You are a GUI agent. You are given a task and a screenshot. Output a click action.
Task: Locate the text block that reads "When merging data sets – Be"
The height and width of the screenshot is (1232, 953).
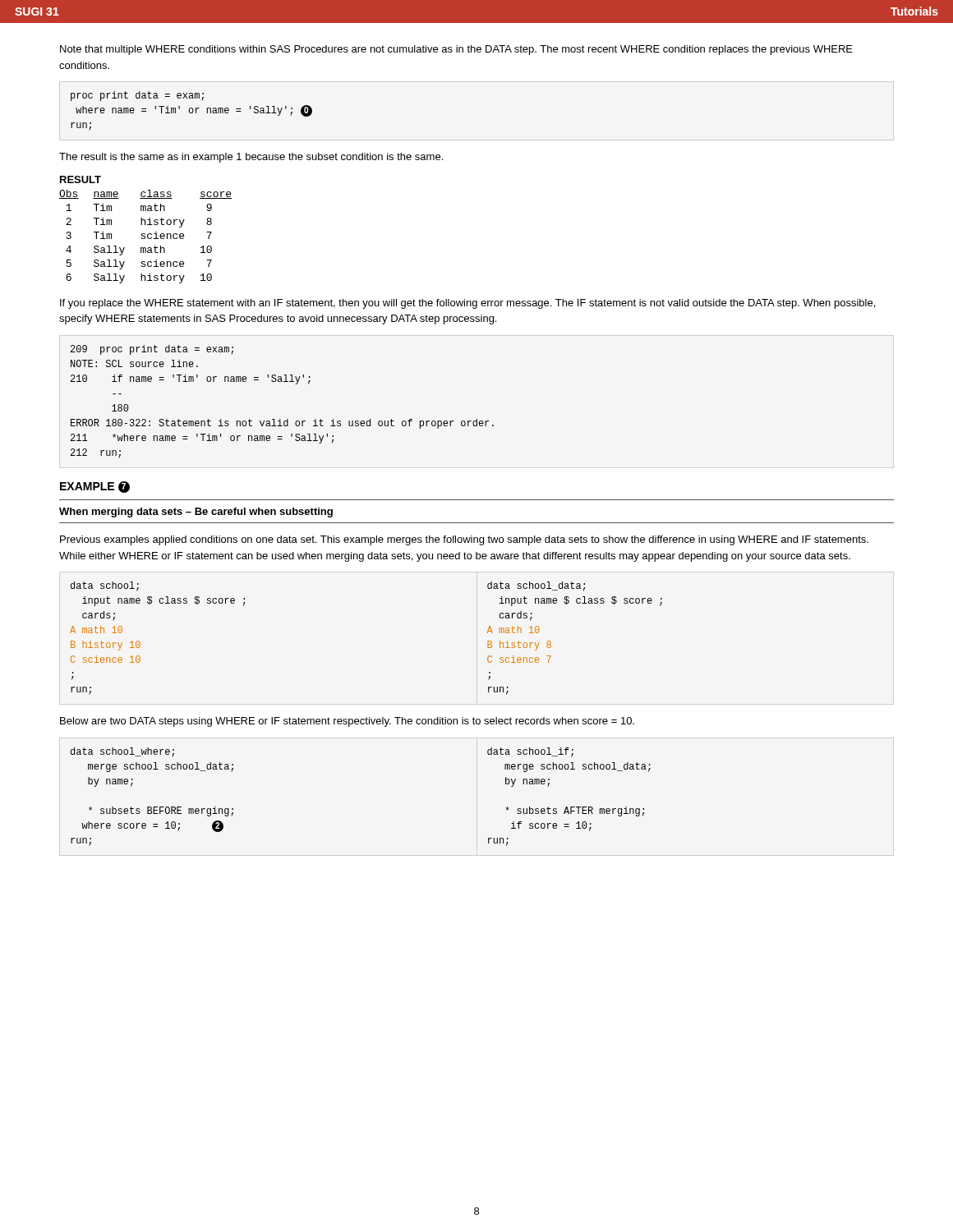(196, 511)
